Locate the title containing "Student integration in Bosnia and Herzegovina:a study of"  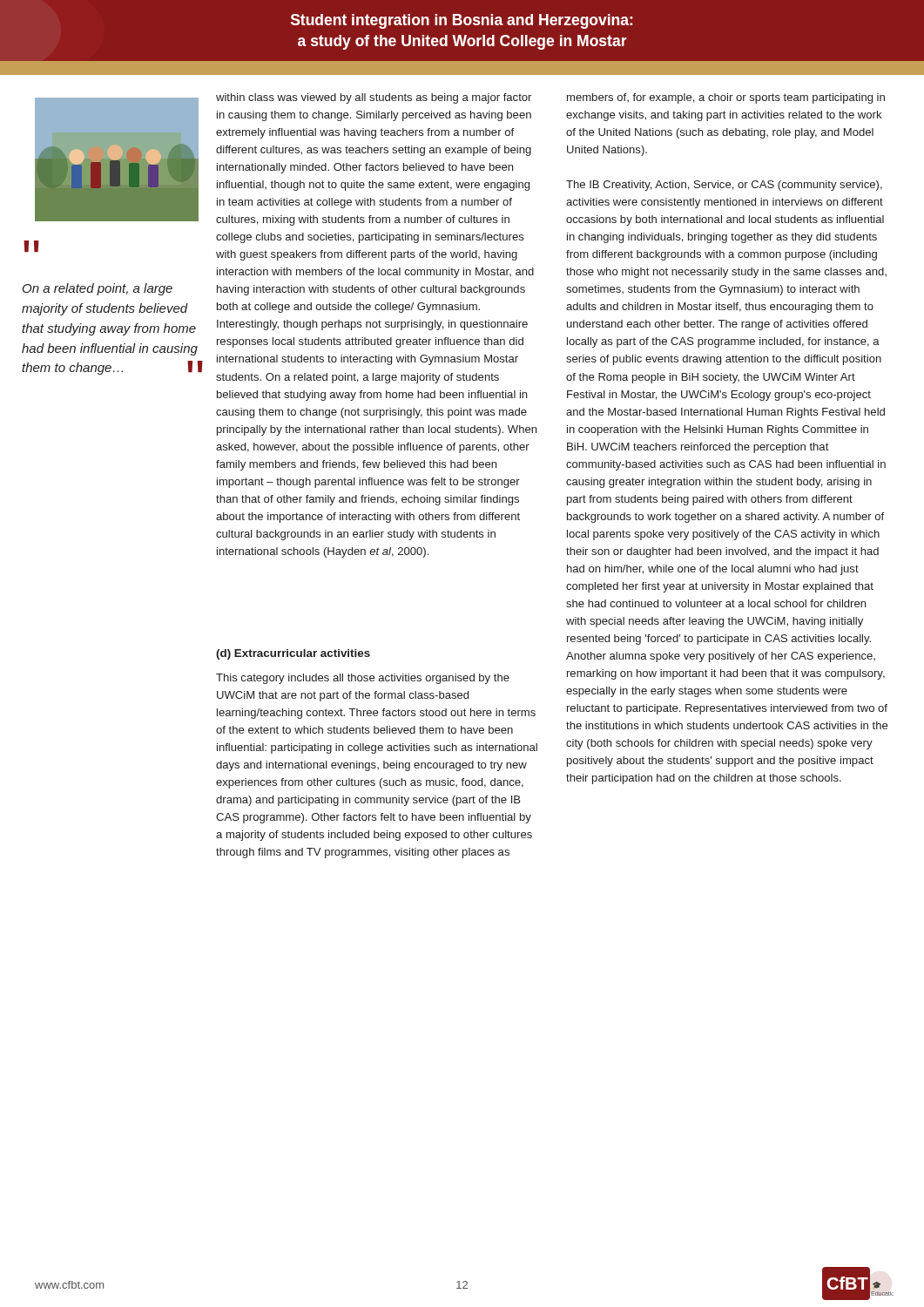pyautogui.click(x=462, y=30)
